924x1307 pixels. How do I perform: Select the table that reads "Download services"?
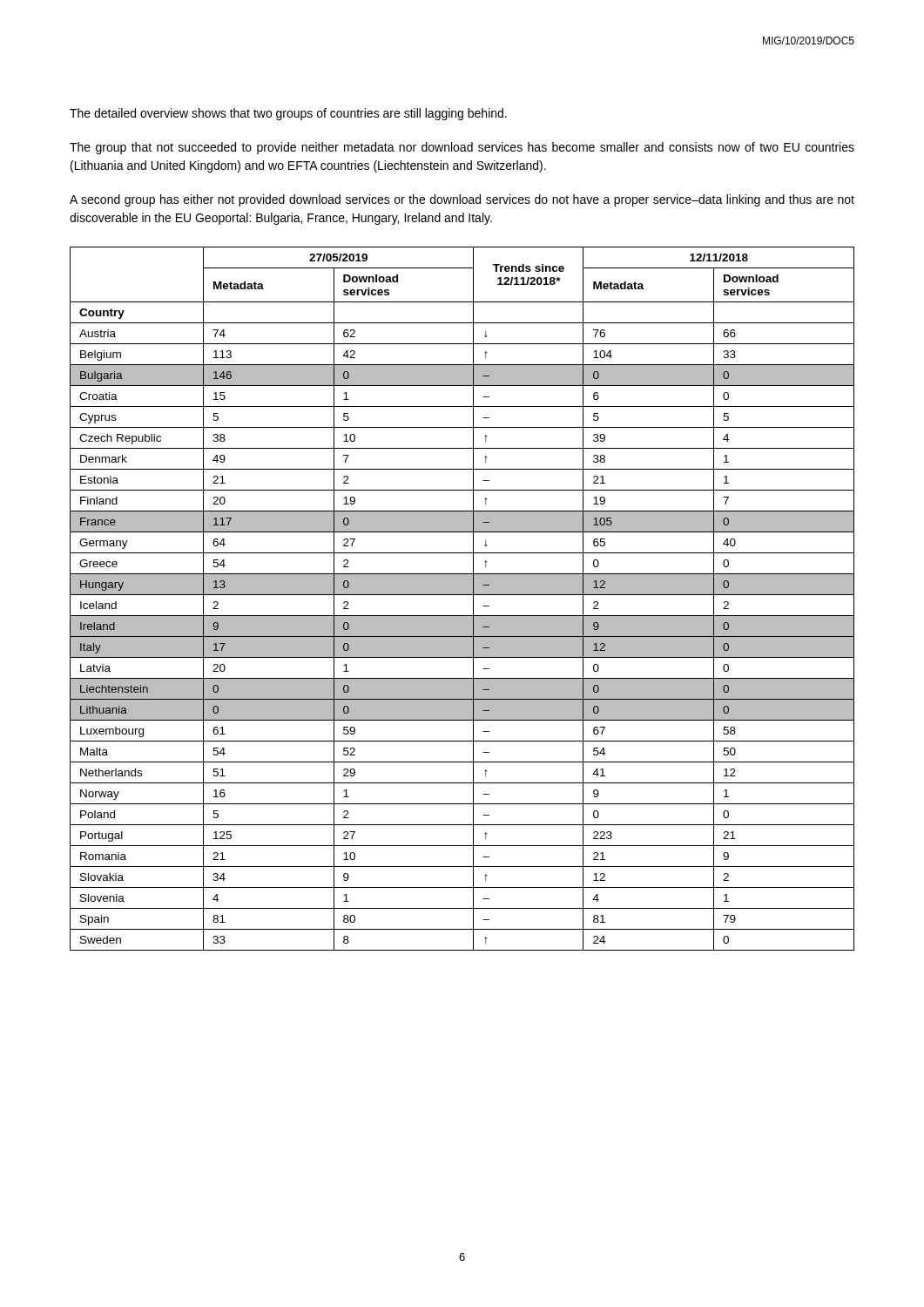[462, 599]
